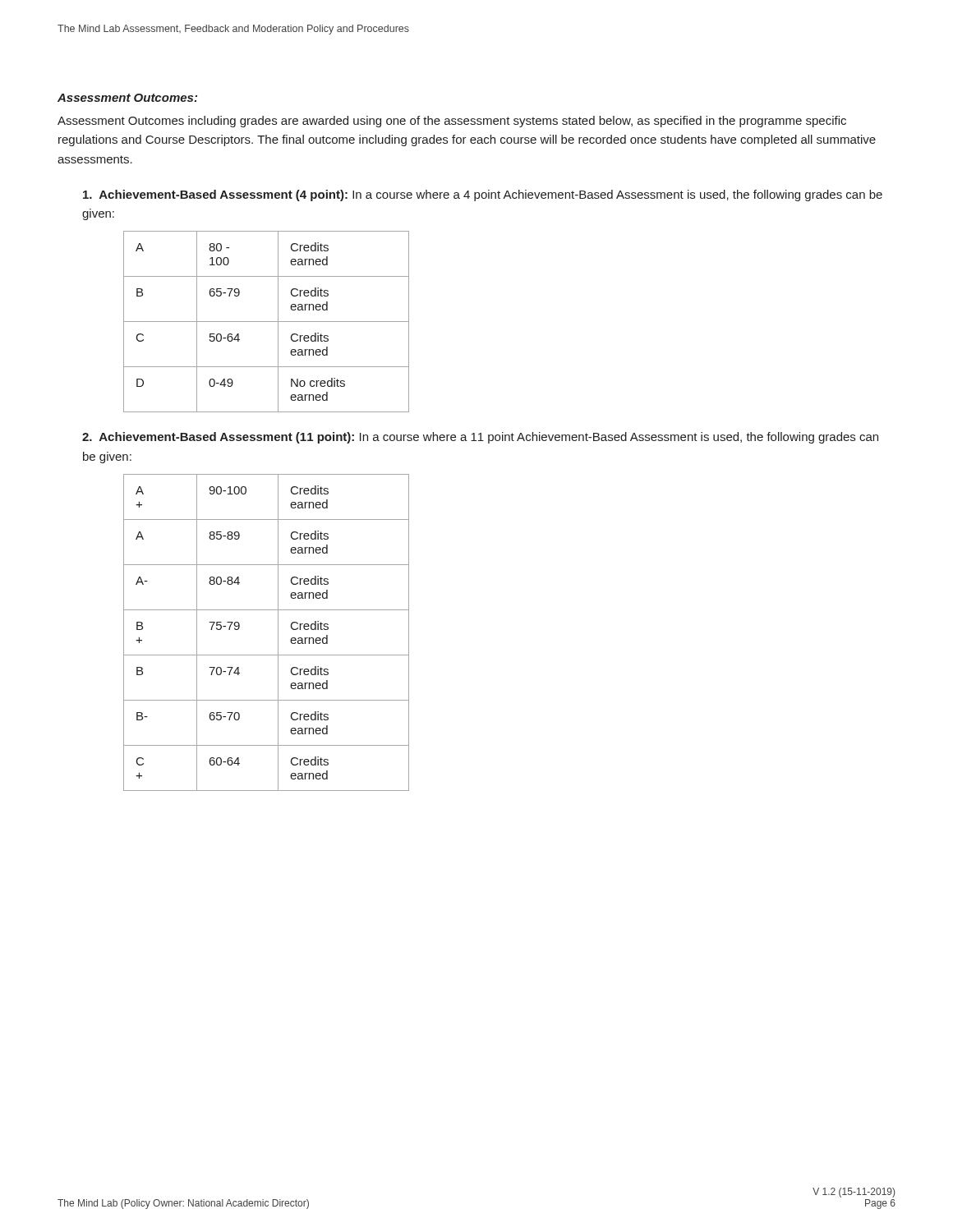953x1232 pixels.
Task: Locate the table with the text "A 80 -100 Creditsearned"
Action: [266, 322]
